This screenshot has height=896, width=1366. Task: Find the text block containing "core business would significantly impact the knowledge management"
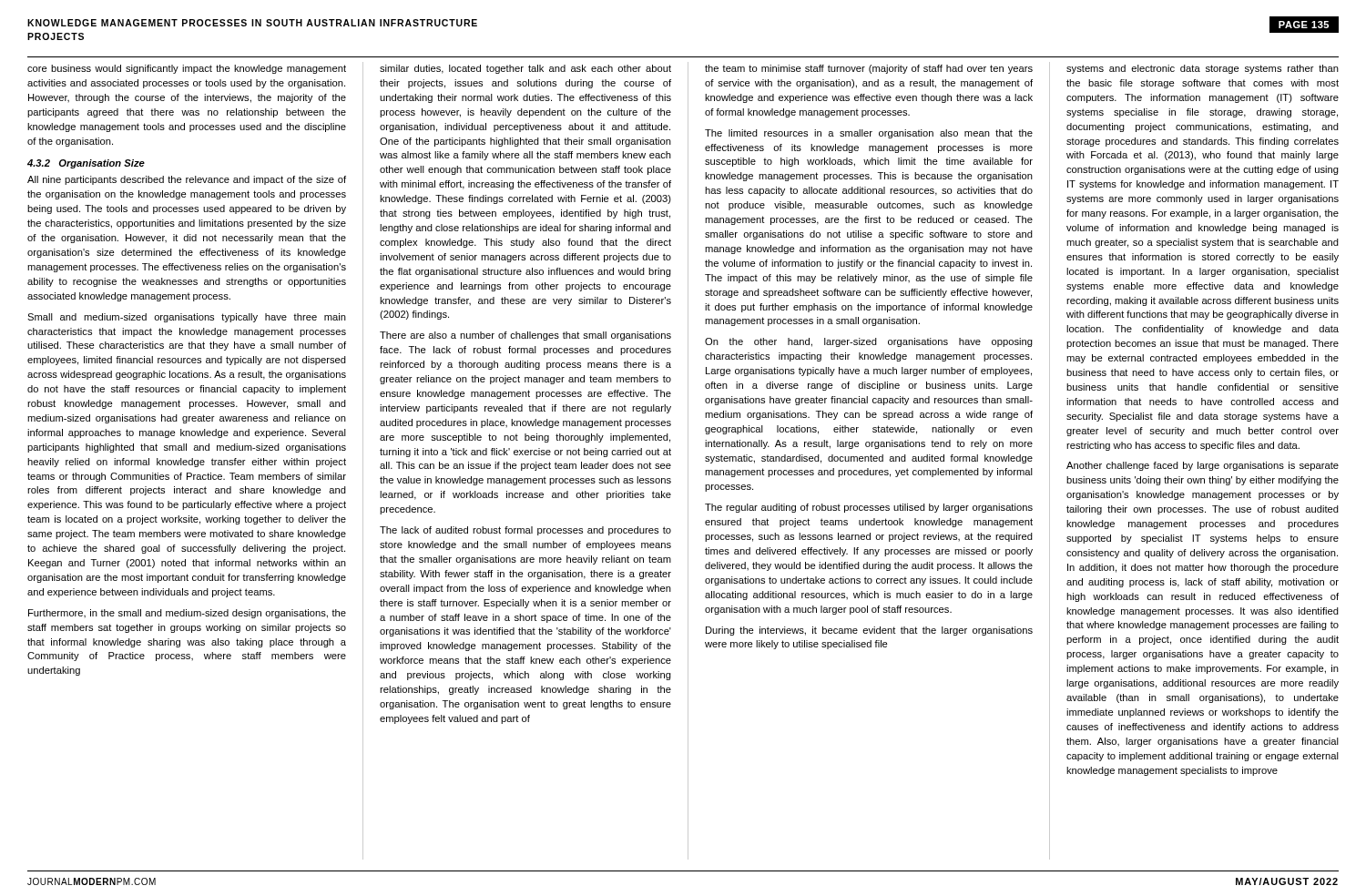coord(187,105)
